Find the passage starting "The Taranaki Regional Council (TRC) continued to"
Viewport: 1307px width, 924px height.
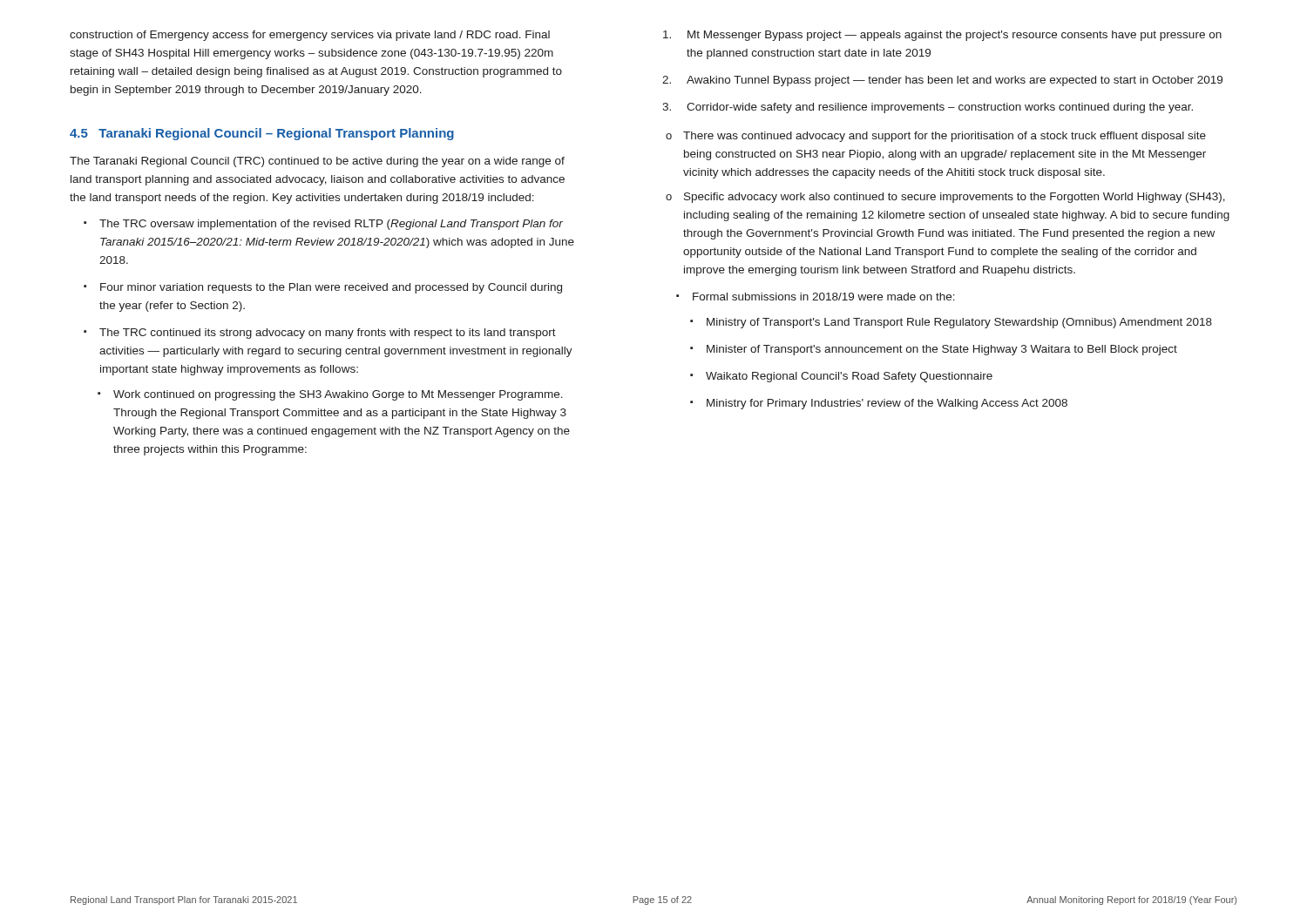pos(322,179)
